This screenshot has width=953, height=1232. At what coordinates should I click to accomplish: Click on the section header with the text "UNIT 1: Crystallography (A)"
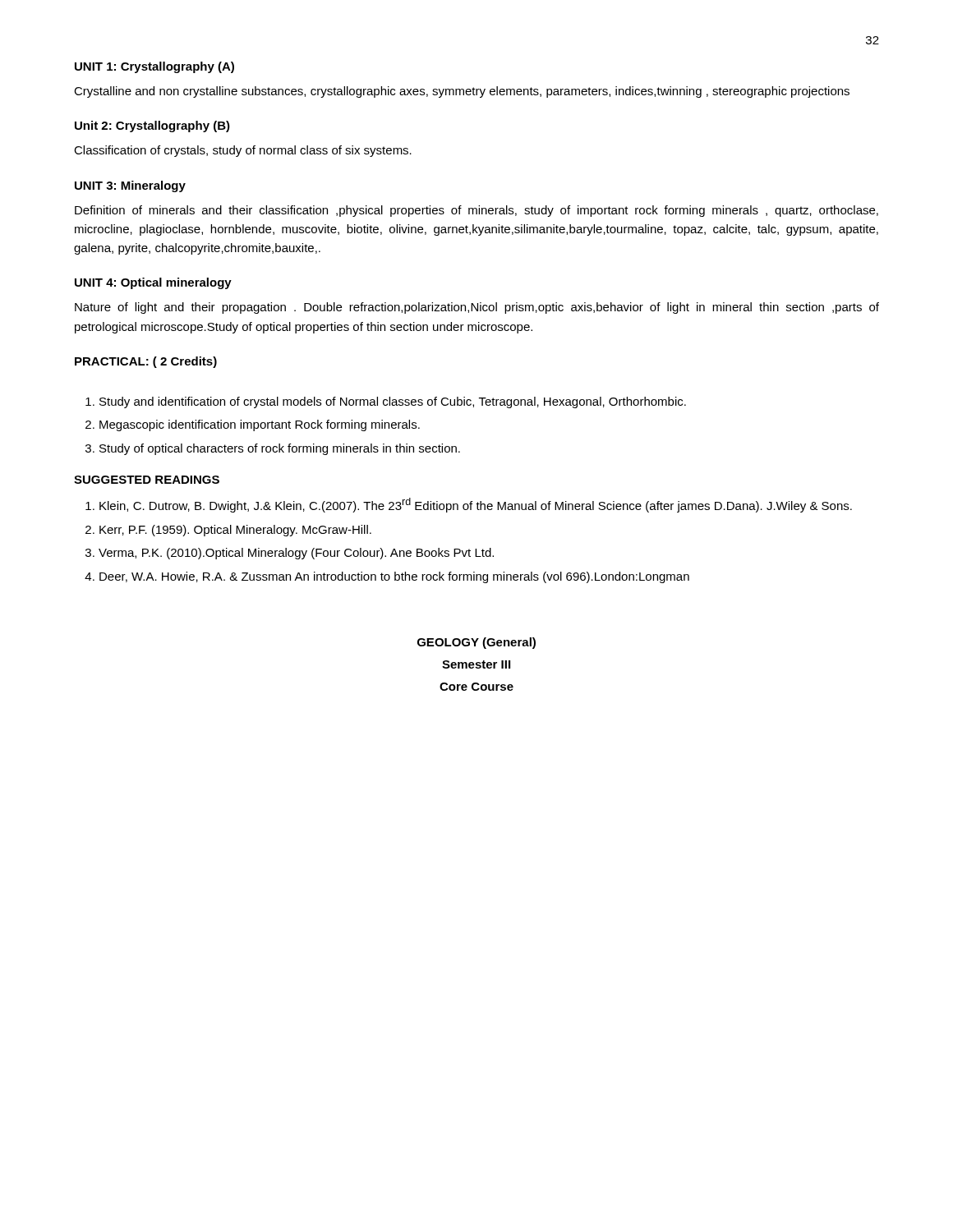point(154,66)
